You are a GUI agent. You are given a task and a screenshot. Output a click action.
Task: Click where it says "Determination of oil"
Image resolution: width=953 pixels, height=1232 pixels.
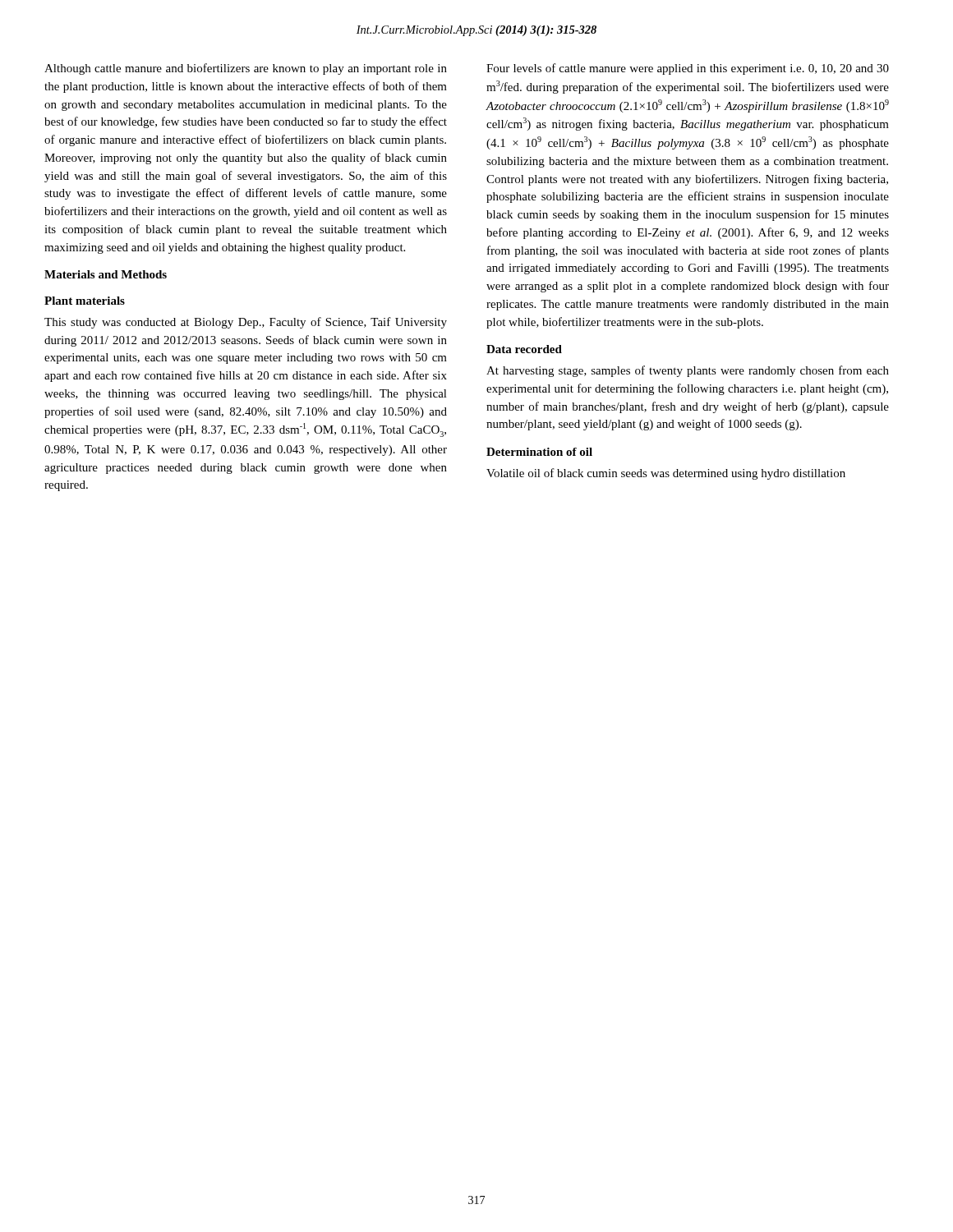(x=539, y=452)
